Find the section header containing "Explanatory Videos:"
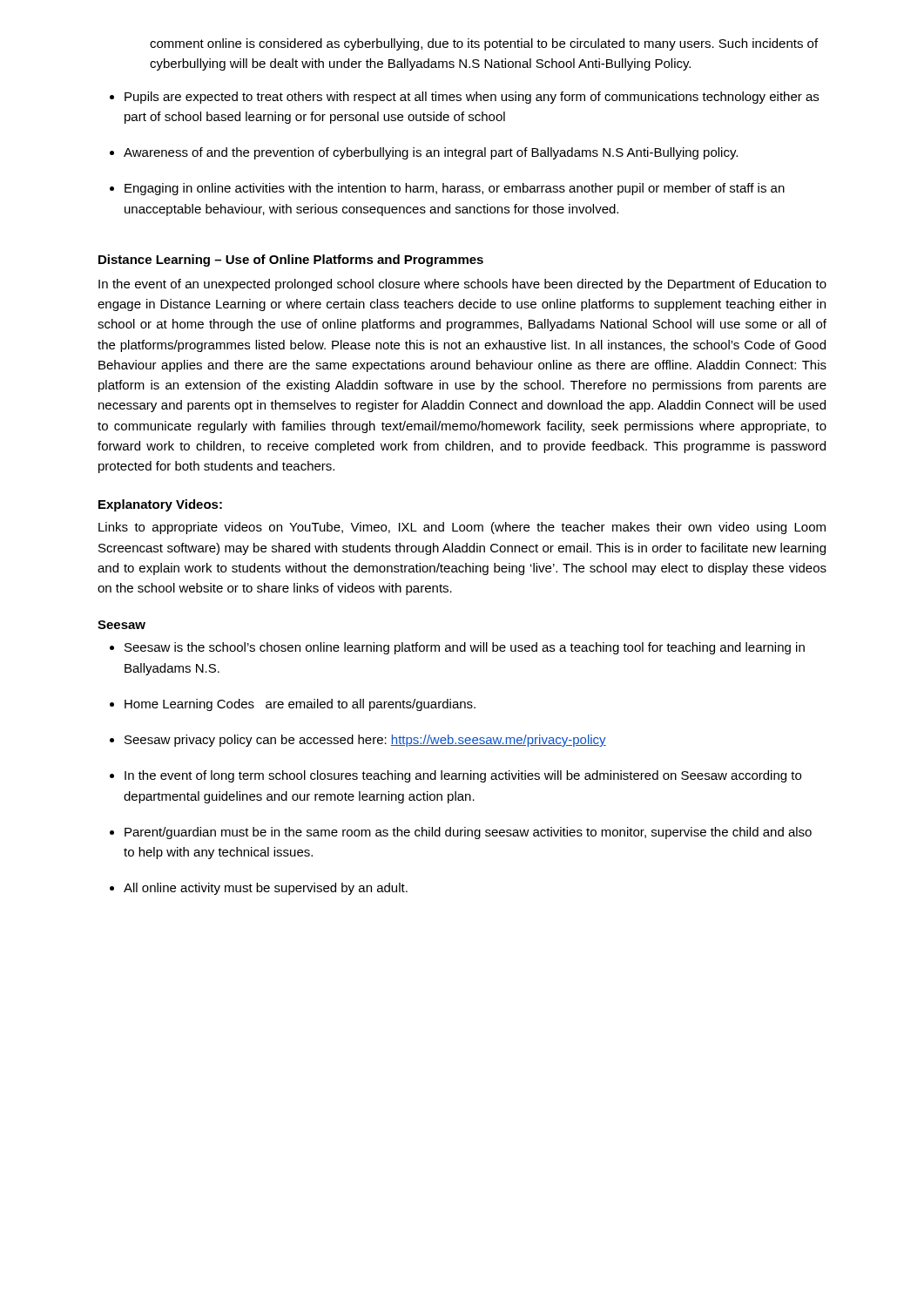Screen dimensions: 1307x924 click(x=160, y=504)
